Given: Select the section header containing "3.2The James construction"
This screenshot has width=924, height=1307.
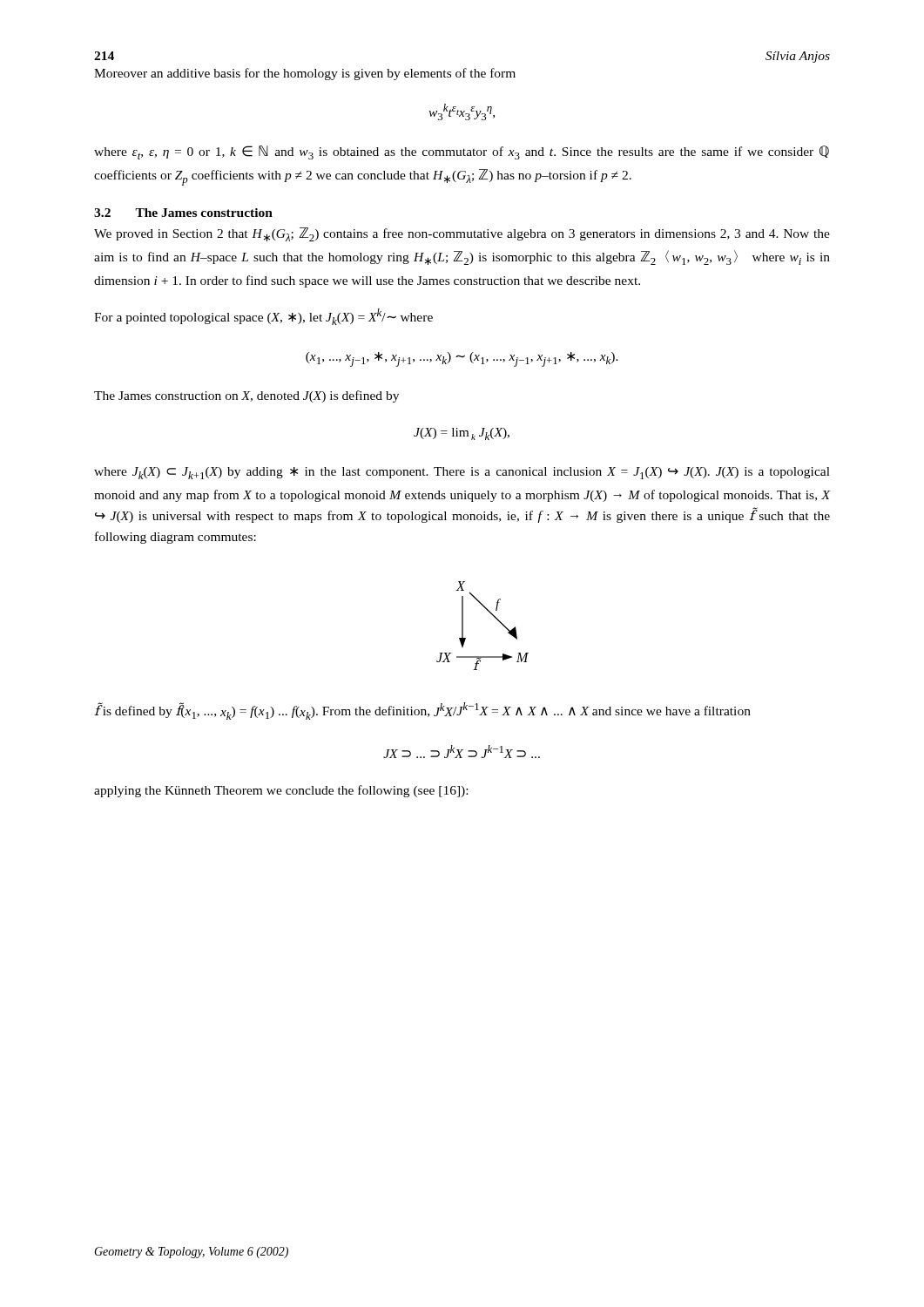Looking at the screenshot, I should pyautogui.click(x=183, y=212).
